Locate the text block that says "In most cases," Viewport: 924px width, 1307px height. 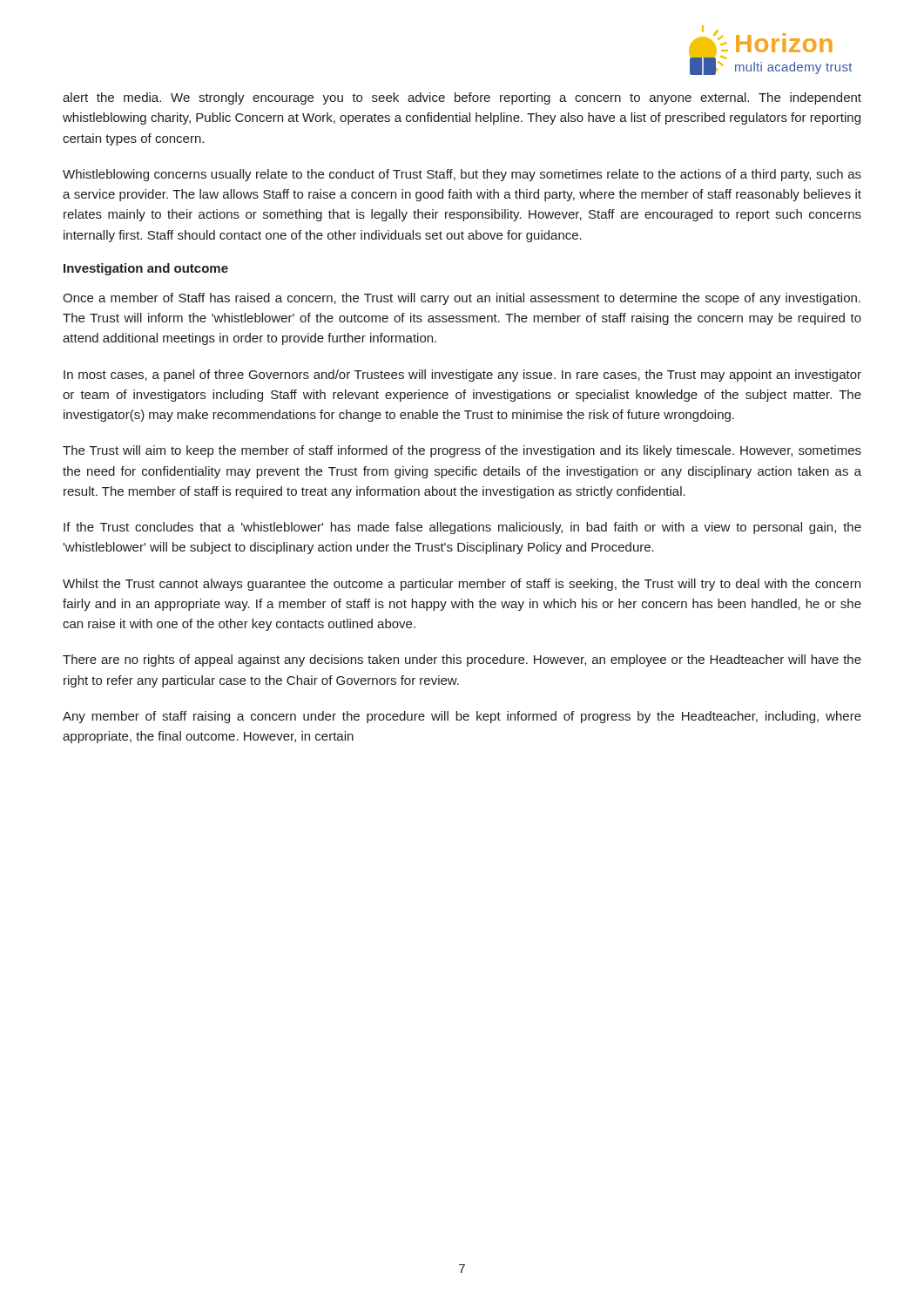(462, 394)
